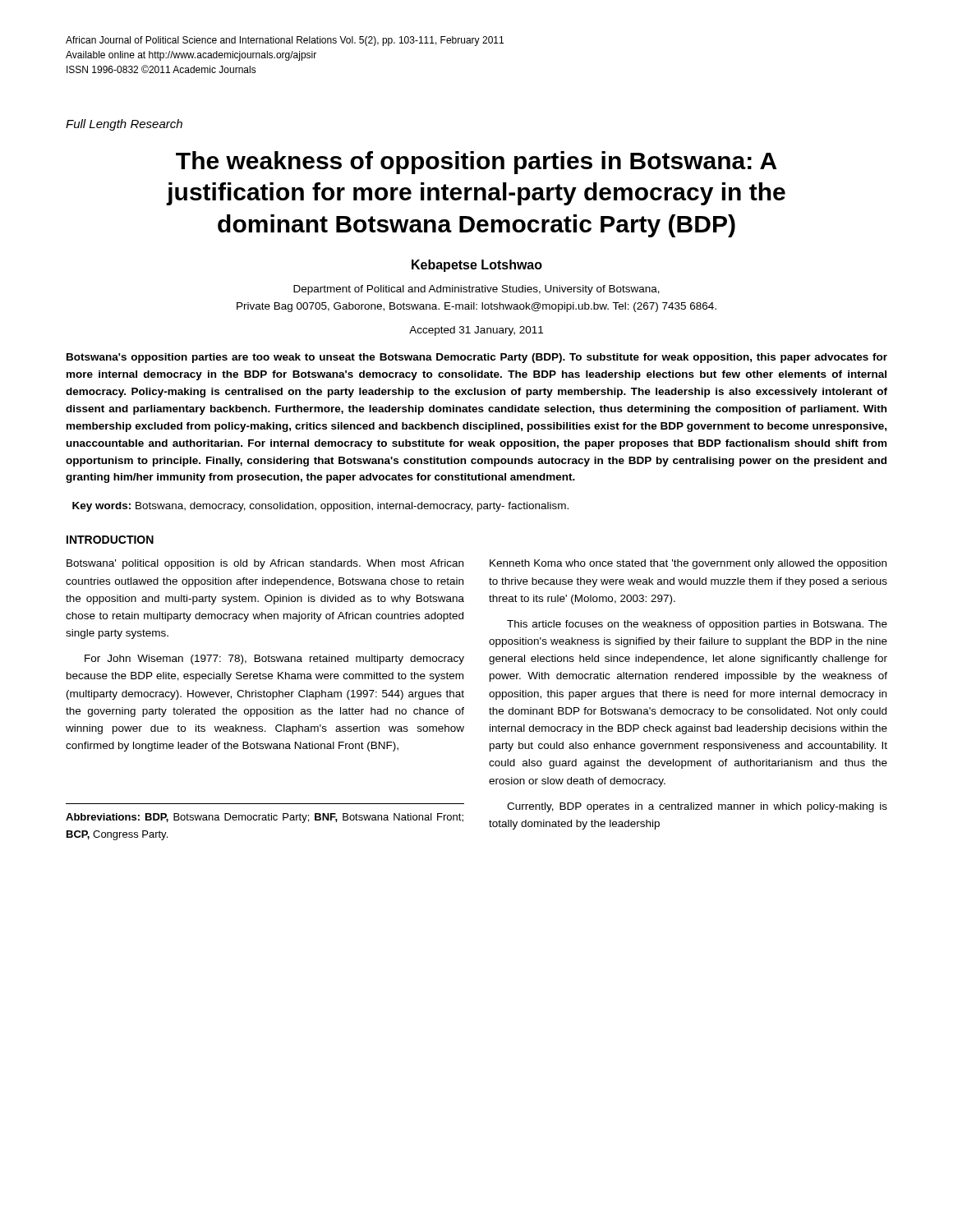
Task: Find the element starting "Department of Political and Administrative"
Action: (476, 297)
